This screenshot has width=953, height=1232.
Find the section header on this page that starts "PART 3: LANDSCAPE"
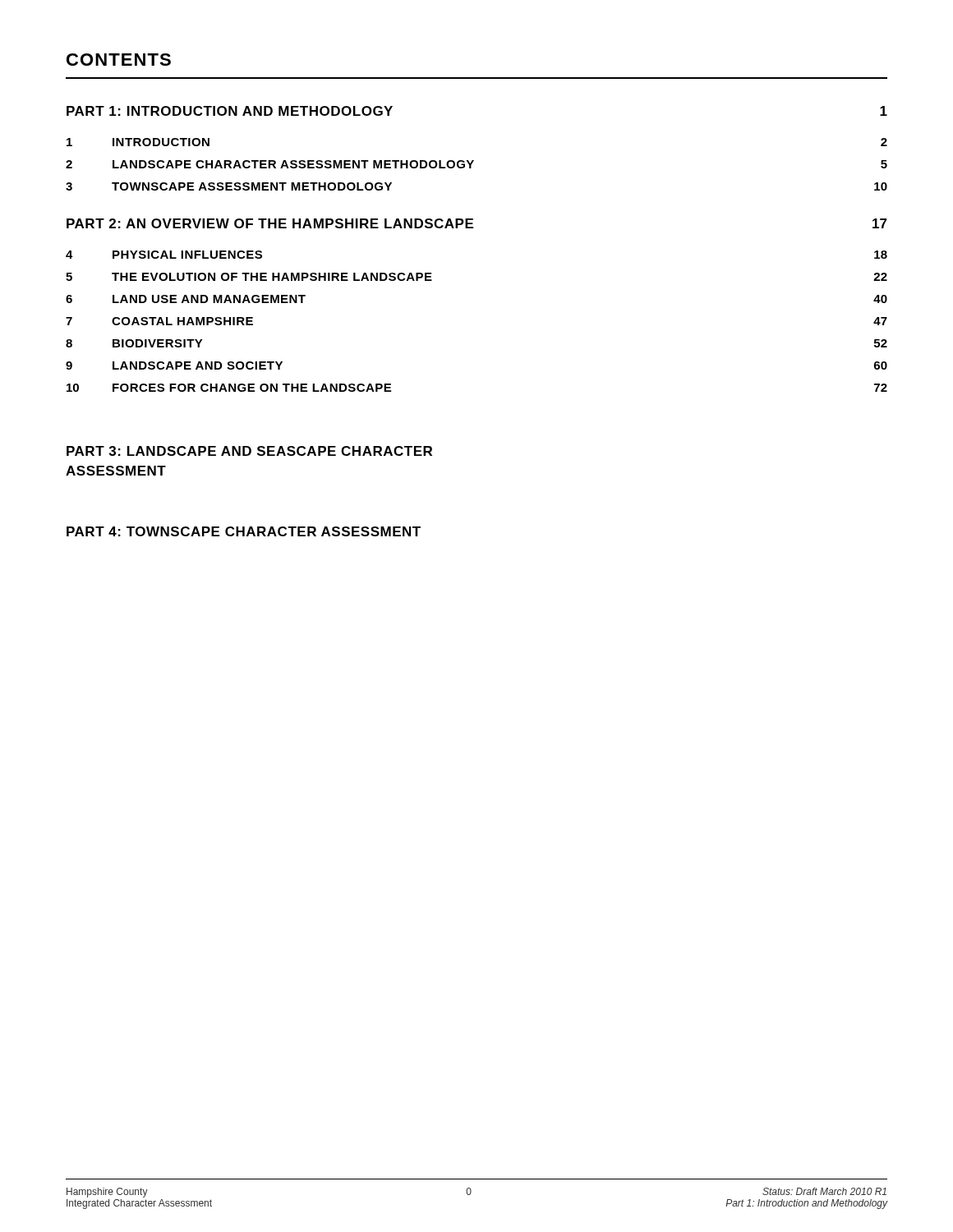(x=249, y=451)
